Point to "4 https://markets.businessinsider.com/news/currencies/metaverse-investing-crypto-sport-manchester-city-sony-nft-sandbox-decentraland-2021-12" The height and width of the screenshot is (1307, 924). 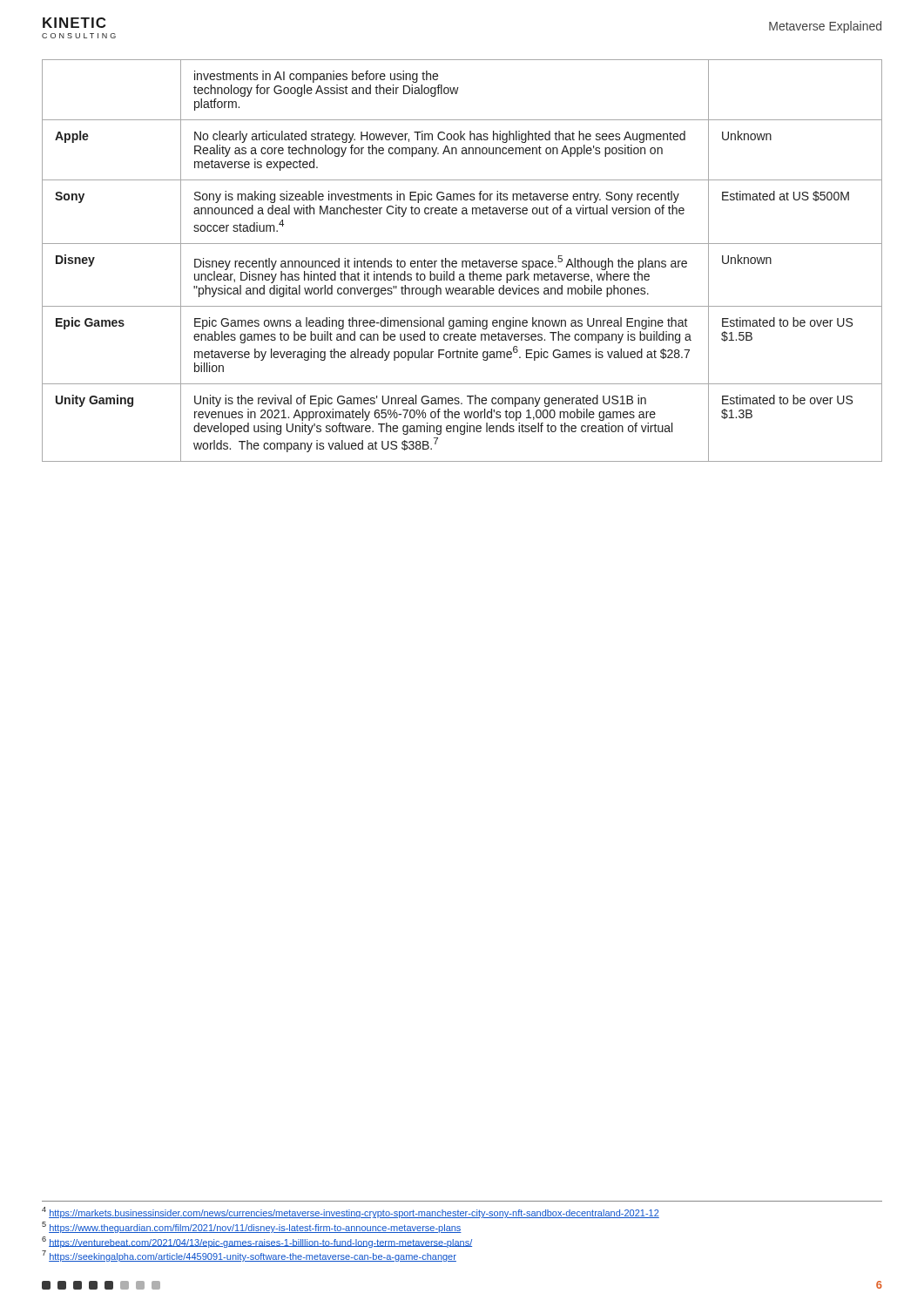[x=350, y=1212]
